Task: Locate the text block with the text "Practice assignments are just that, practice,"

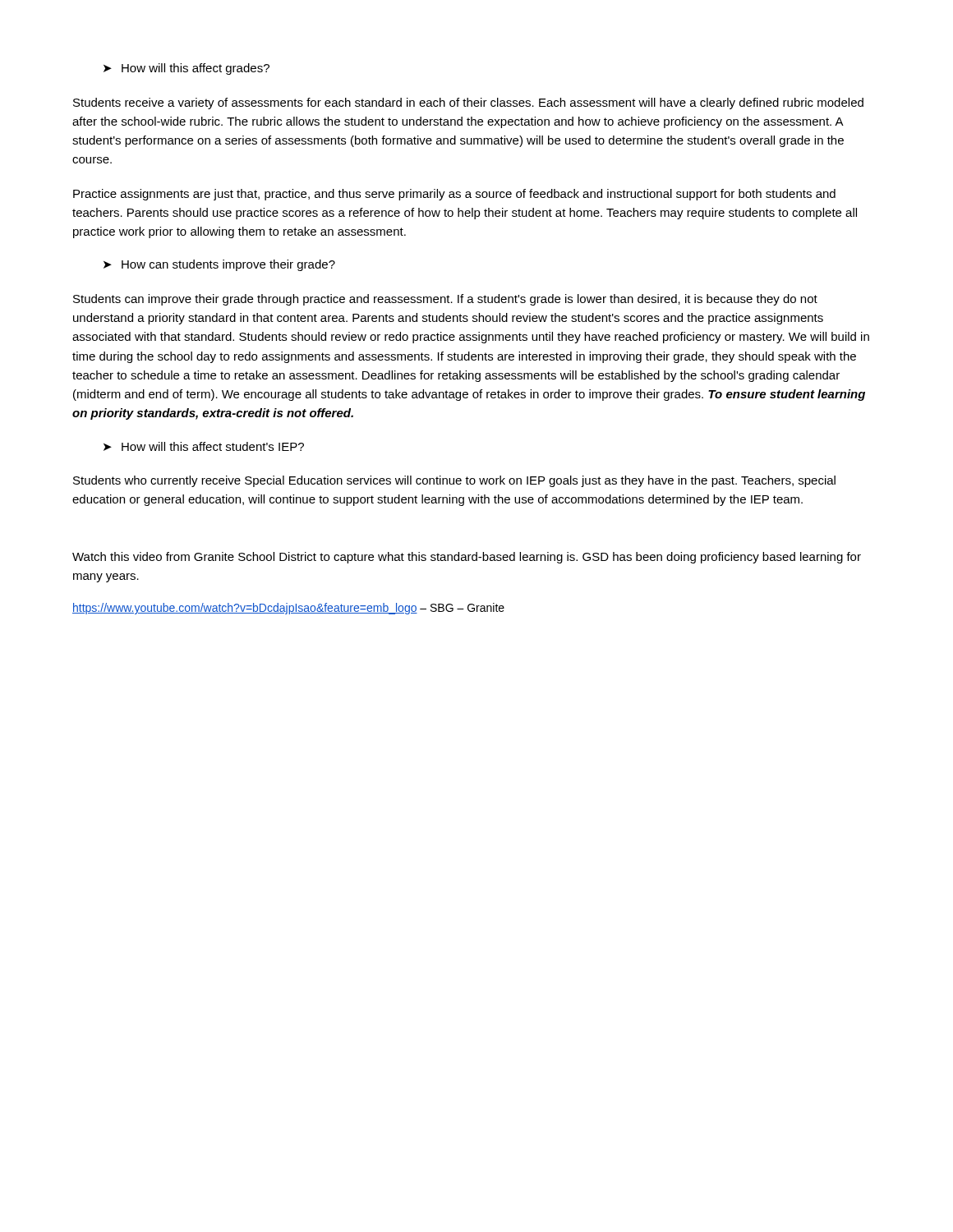Action: click(465, 212)
